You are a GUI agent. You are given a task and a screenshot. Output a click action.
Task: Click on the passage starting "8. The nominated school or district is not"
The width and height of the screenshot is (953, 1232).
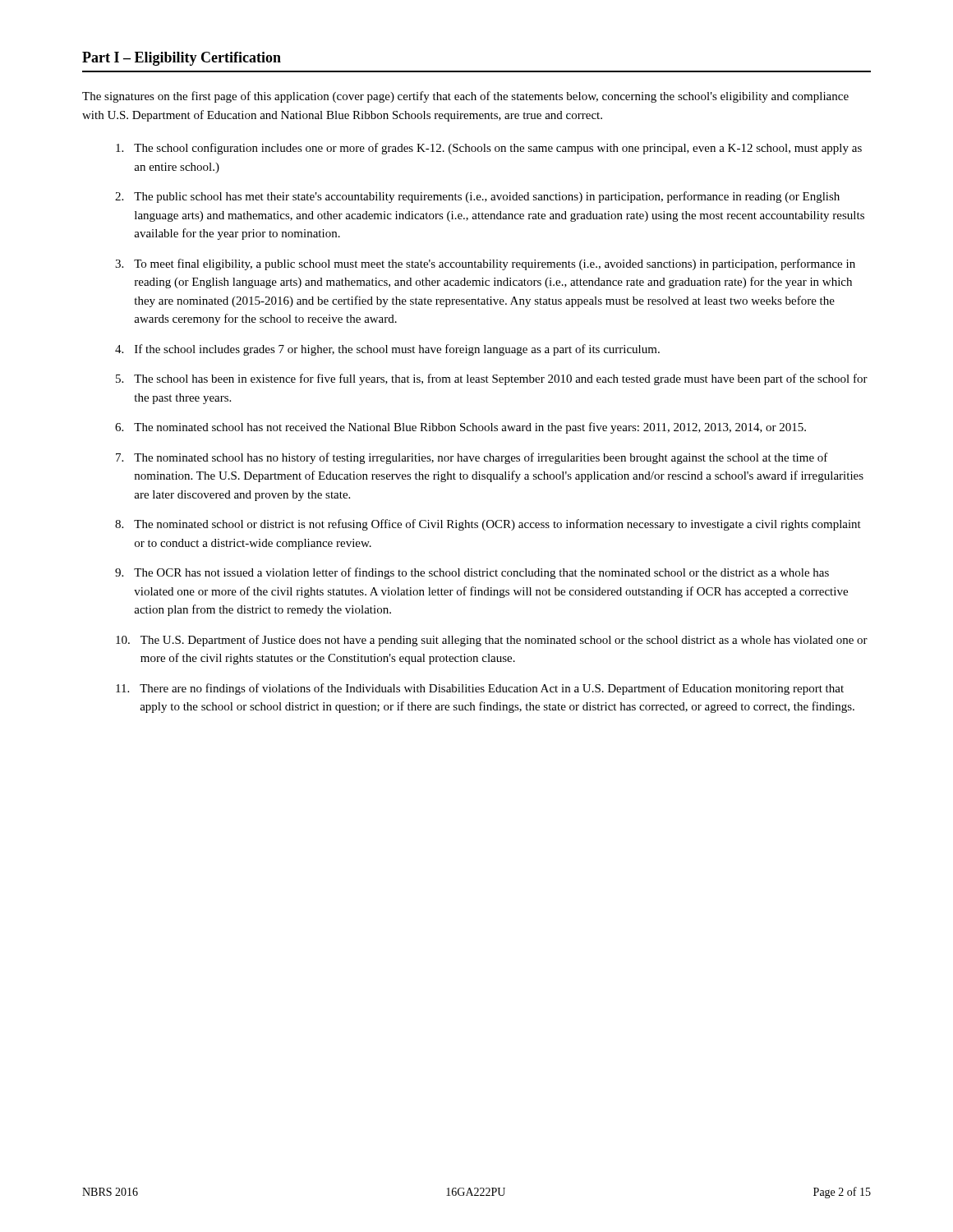point(476,533)
